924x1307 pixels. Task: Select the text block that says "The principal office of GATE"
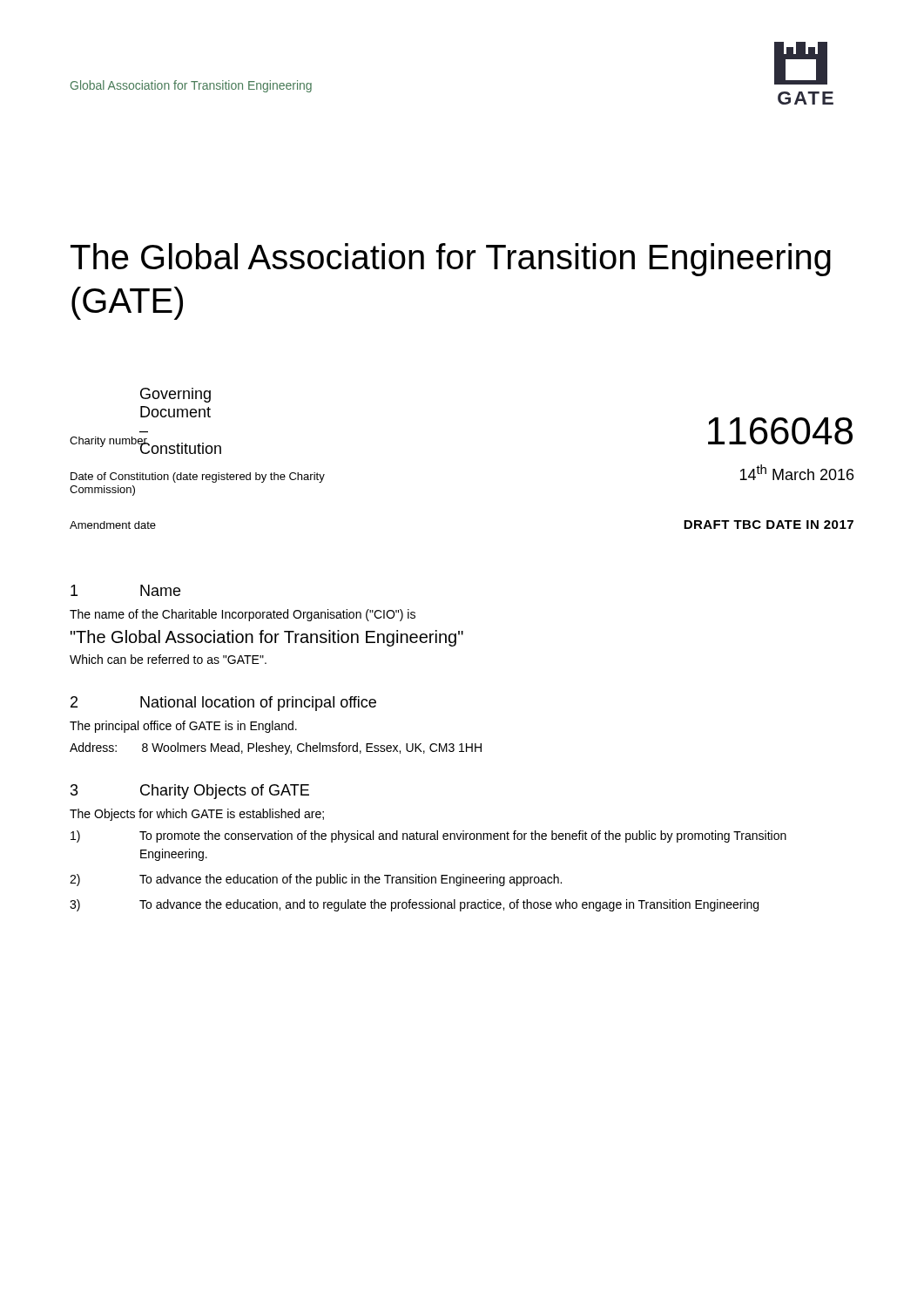pos(184,726)
